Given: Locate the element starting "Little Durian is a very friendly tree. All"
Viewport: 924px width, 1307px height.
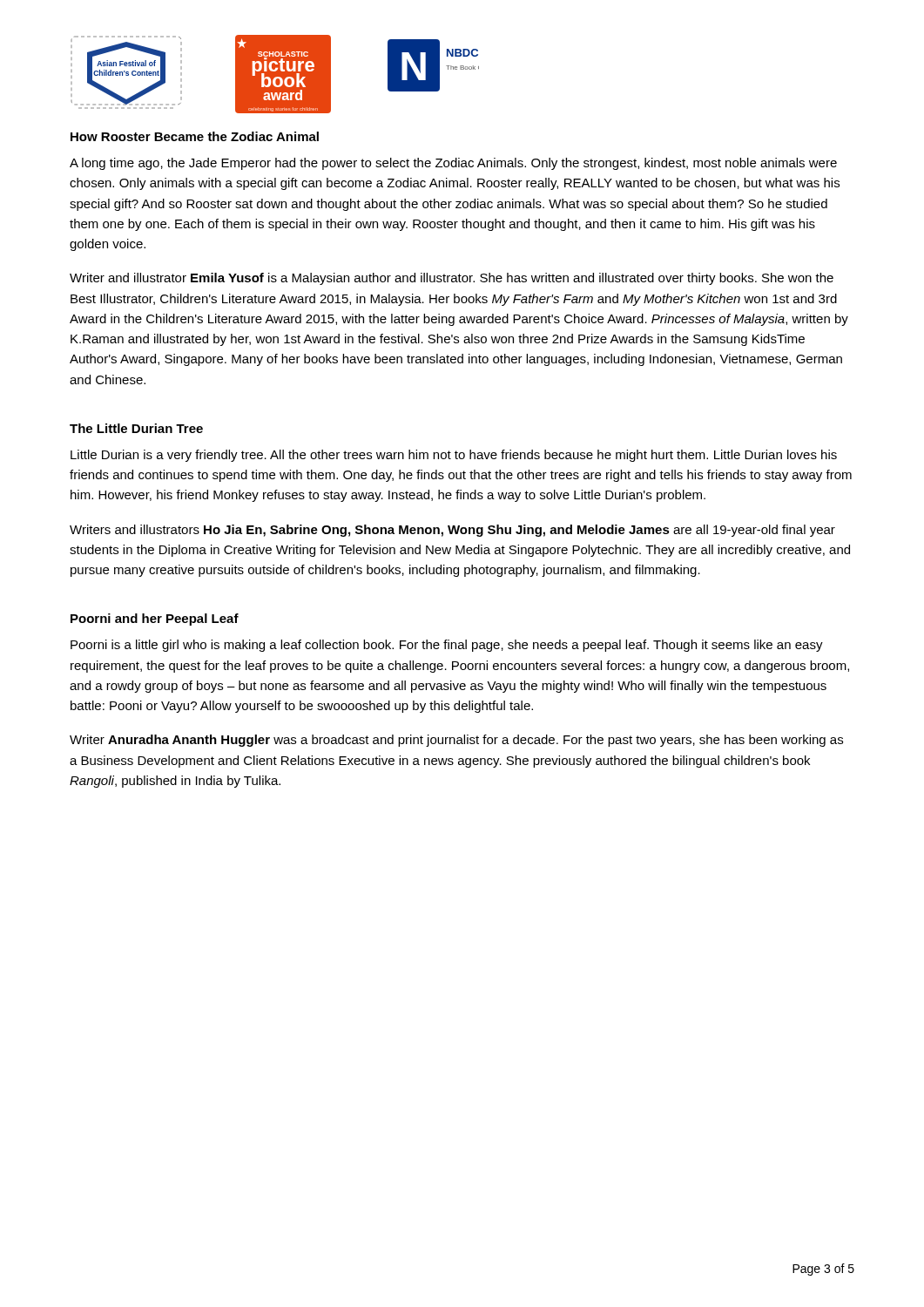Looking at the screenshot, I should (461, 474).
